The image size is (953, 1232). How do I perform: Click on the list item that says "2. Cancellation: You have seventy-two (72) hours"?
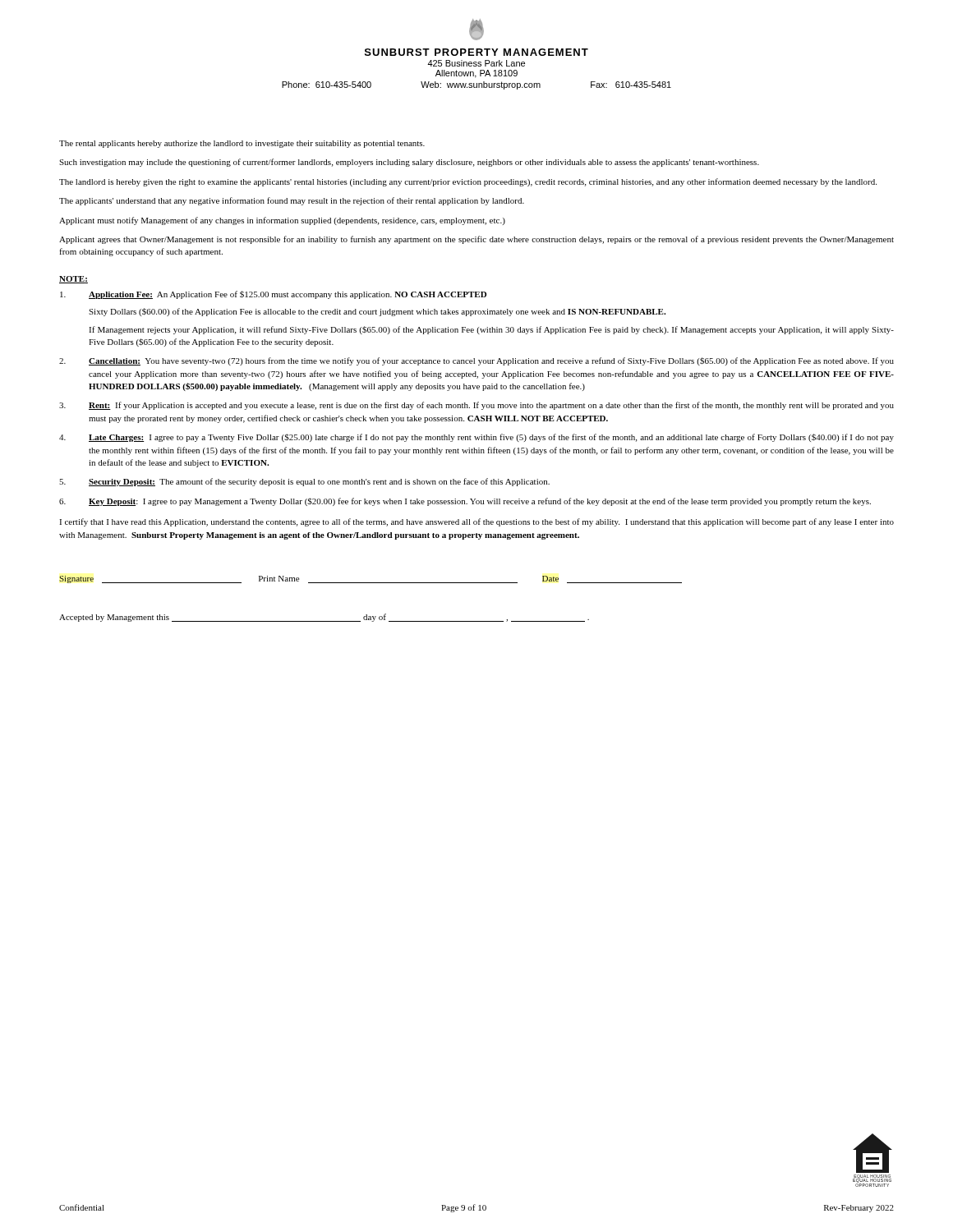(x=476, y=374)
